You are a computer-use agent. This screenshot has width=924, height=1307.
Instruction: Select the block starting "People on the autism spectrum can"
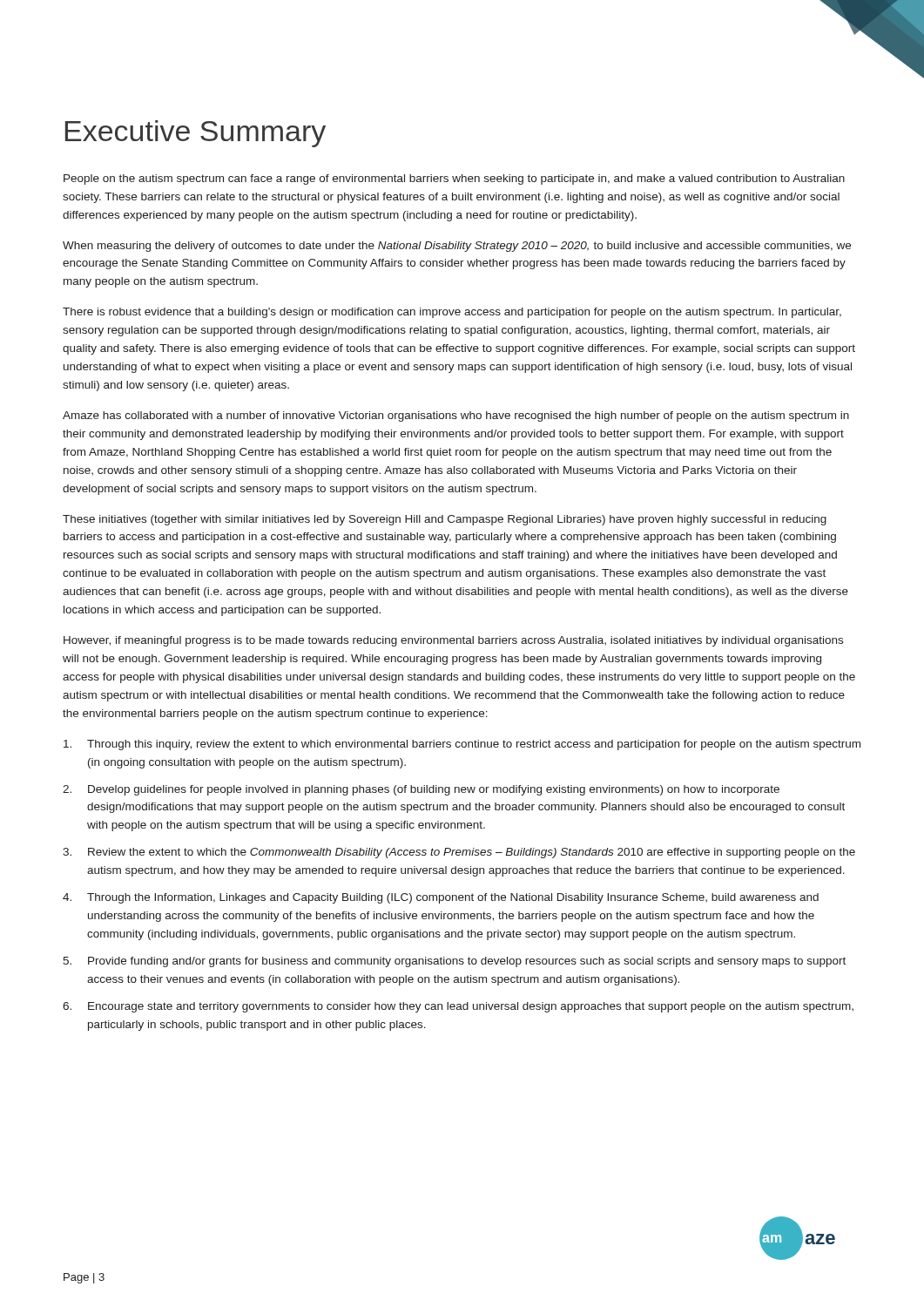pyautogui.click(x=462, y=197)
